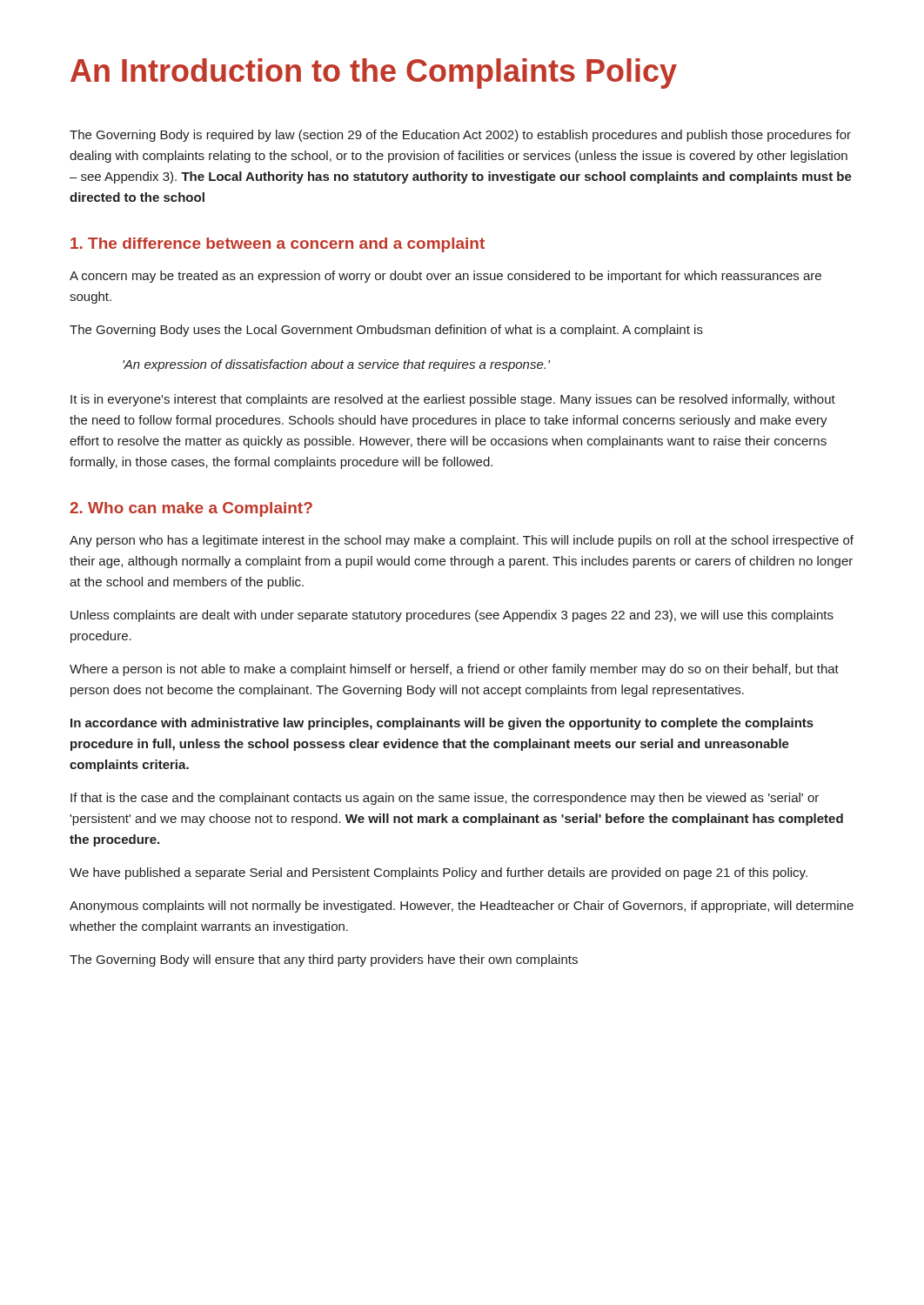This screenshot has height=1305, width=924.
Task: Click on the region starting "If that is the case and the"
Action: click(457, 818)
